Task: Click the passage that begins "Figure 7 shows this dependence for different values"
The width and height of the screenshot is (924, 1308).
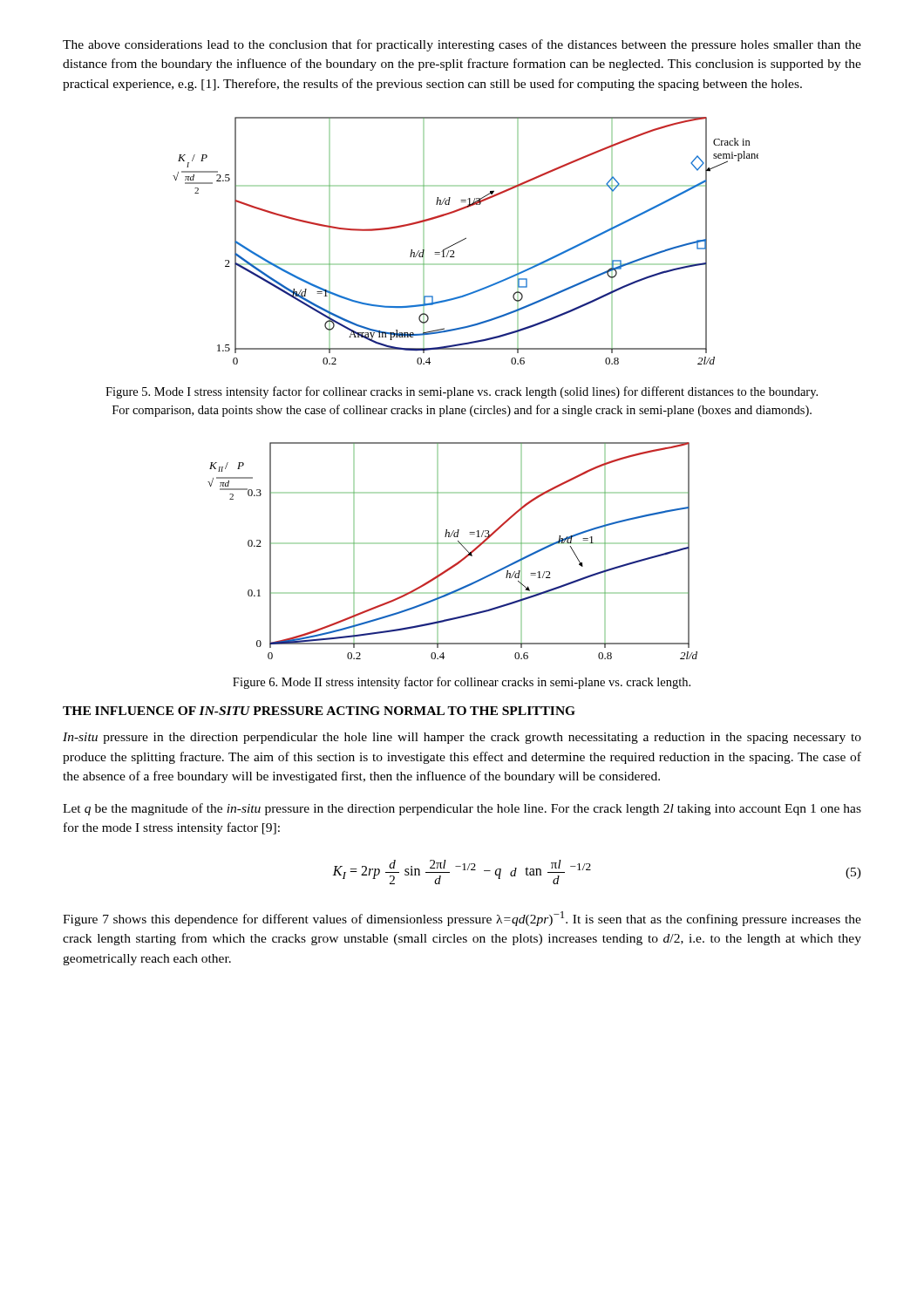Action: pos(462,937)
